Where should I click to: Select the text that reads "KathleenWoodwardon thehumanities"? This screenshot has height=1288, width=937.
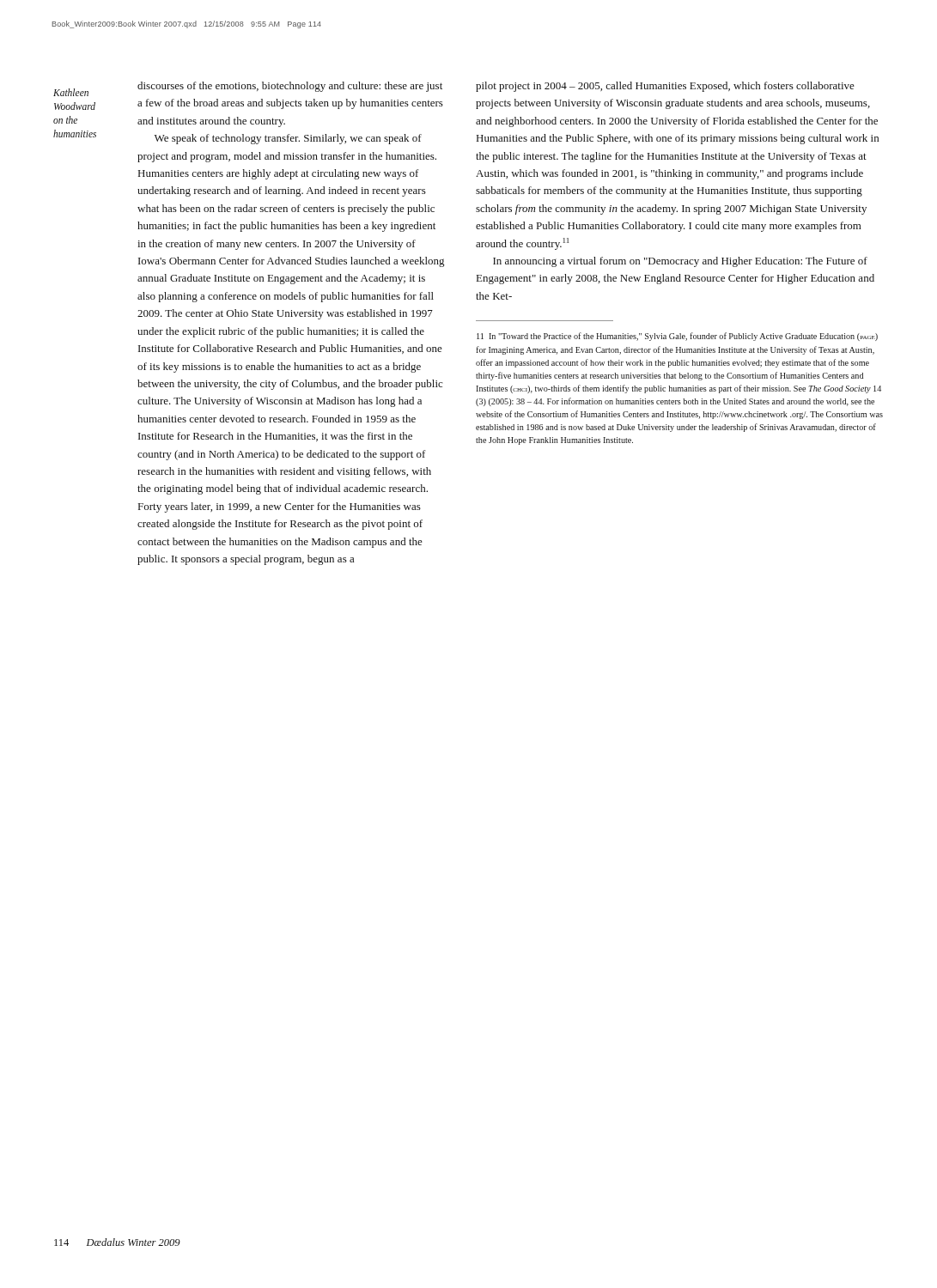(x=75, y=113)
